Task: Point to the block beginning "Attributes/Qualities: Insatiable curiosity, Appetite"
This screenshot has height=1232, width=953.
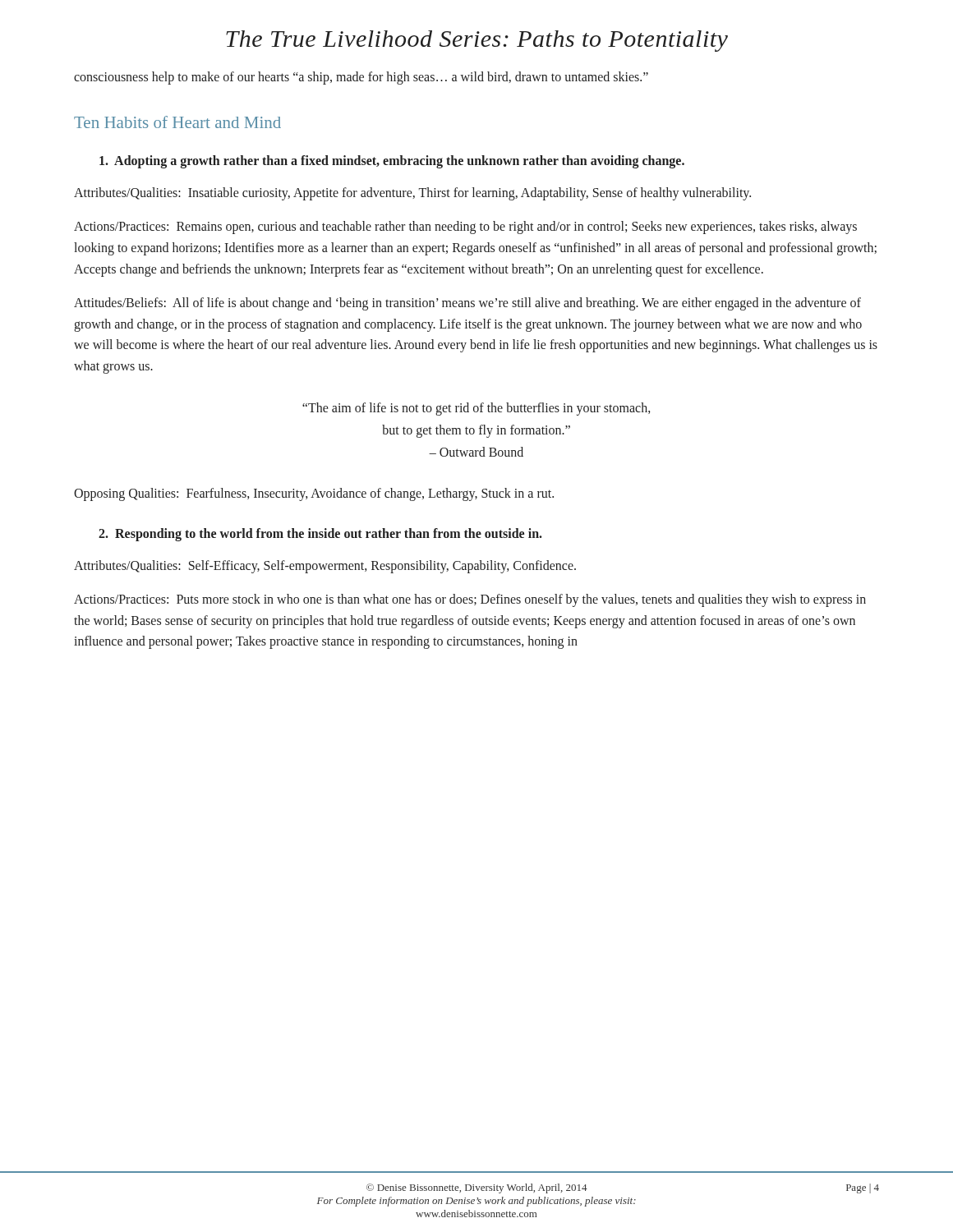Action: pos(413,192)
